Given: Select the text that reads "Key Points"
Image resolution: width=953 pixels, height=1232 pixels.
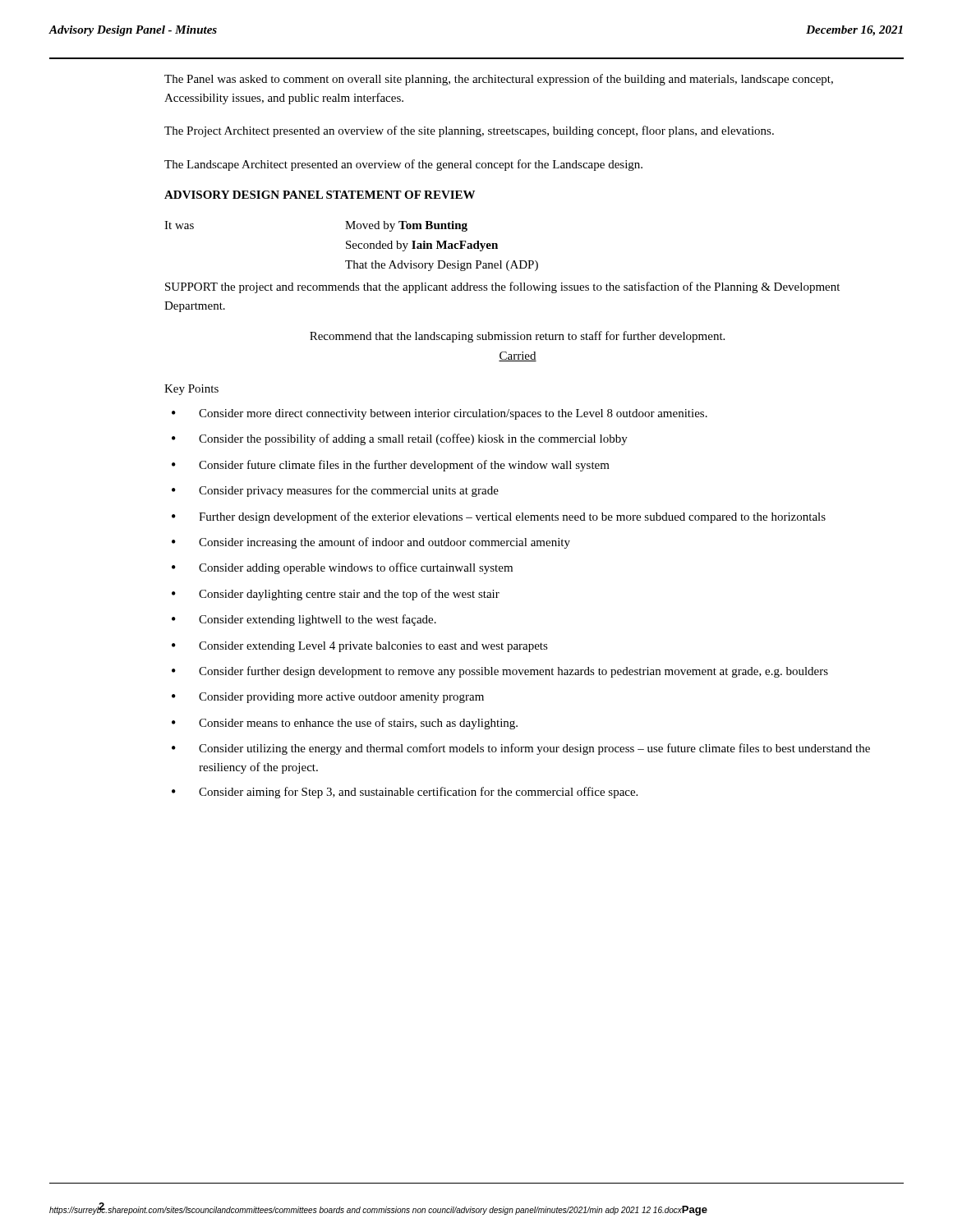Looking at the screenshot, I should tap(192, 389).
